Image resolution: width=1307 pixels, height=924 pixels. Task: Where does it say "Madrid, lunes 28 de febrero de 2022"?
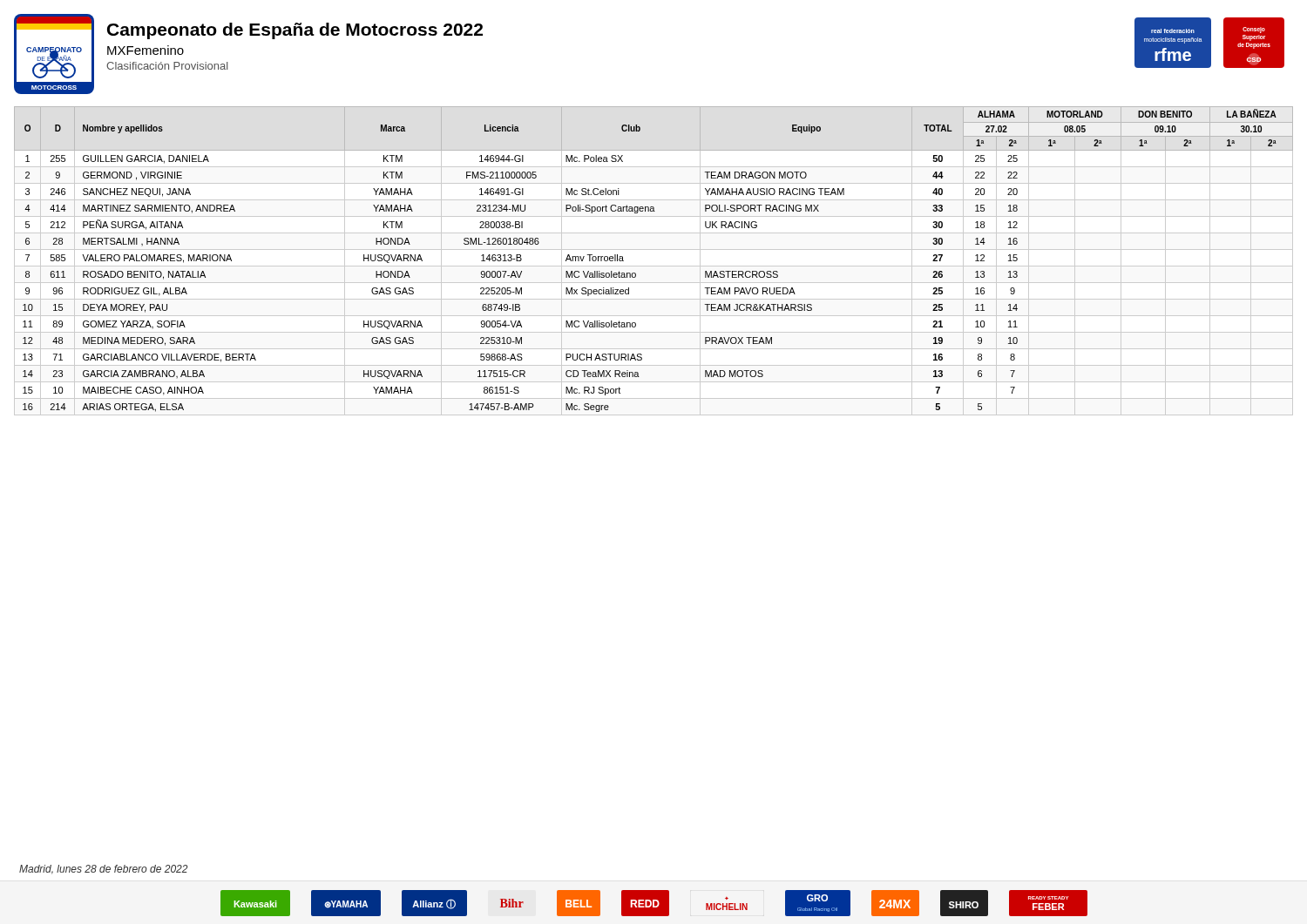click(103, 869)
